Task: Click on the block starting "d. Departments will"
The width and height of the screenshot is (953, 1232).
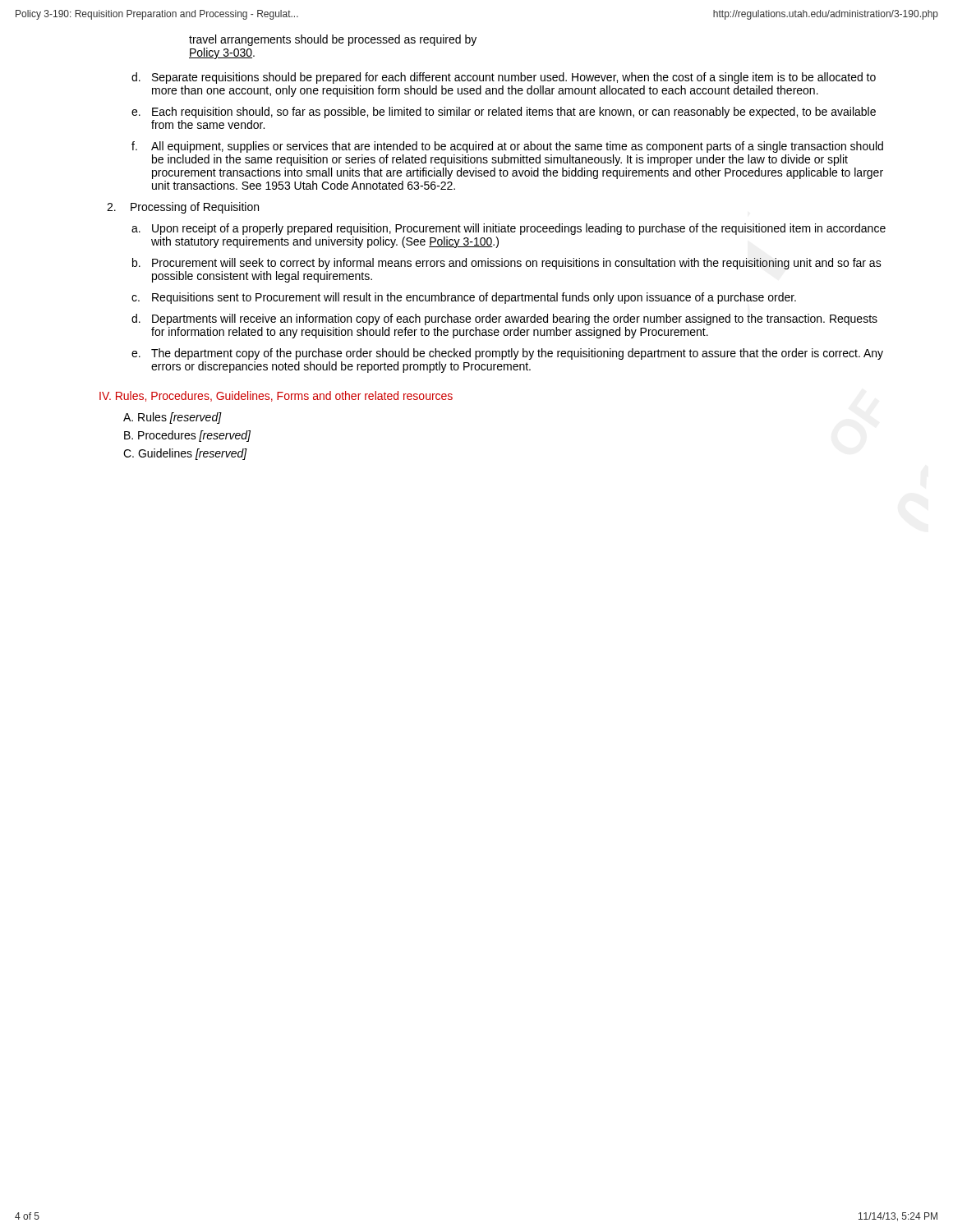Action: click(x=509, y=325)
